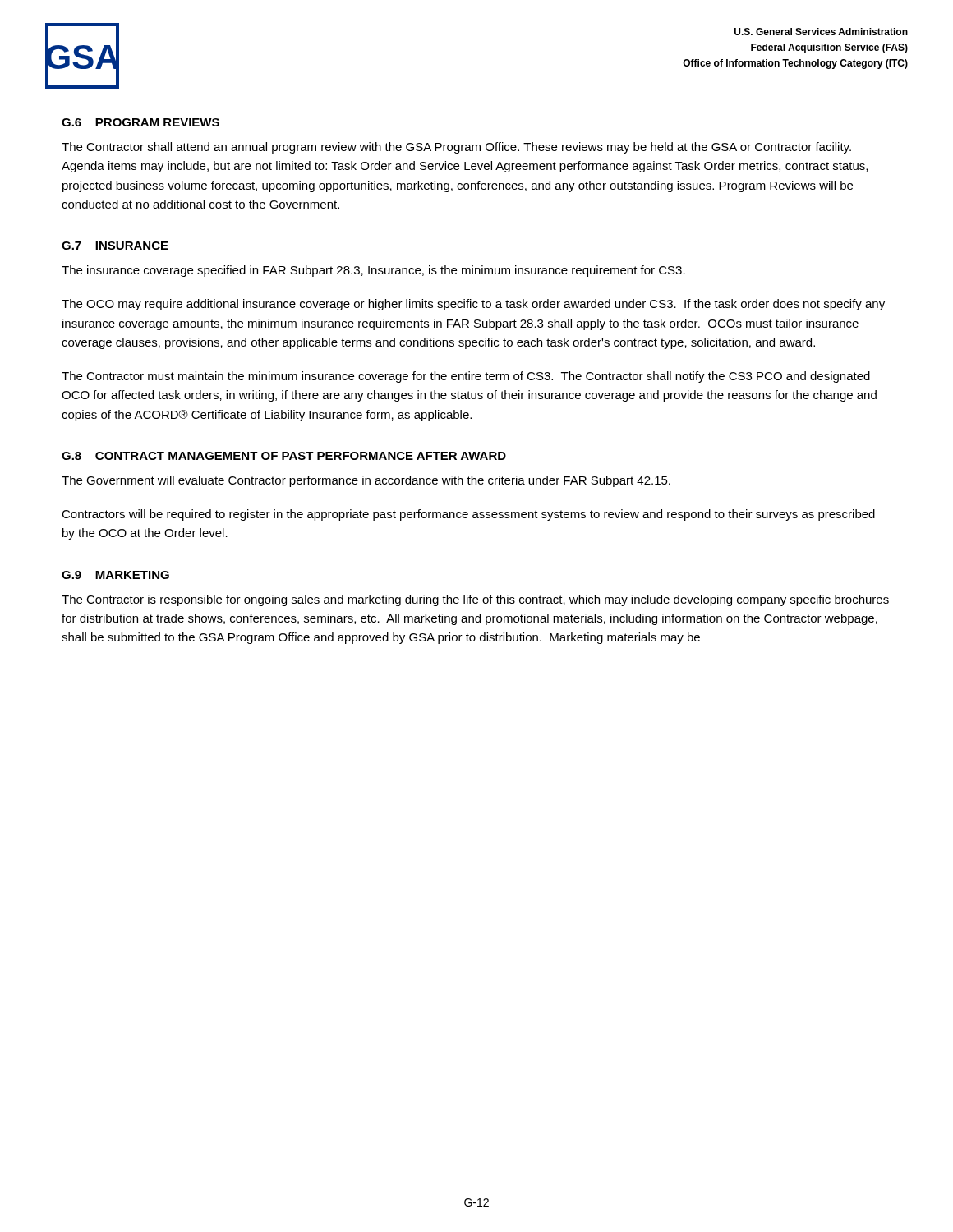The height and width of the screenshot is (1232, 953).
Task: Select the text block that says "The OCO may require"
Action: pos(473,323)
